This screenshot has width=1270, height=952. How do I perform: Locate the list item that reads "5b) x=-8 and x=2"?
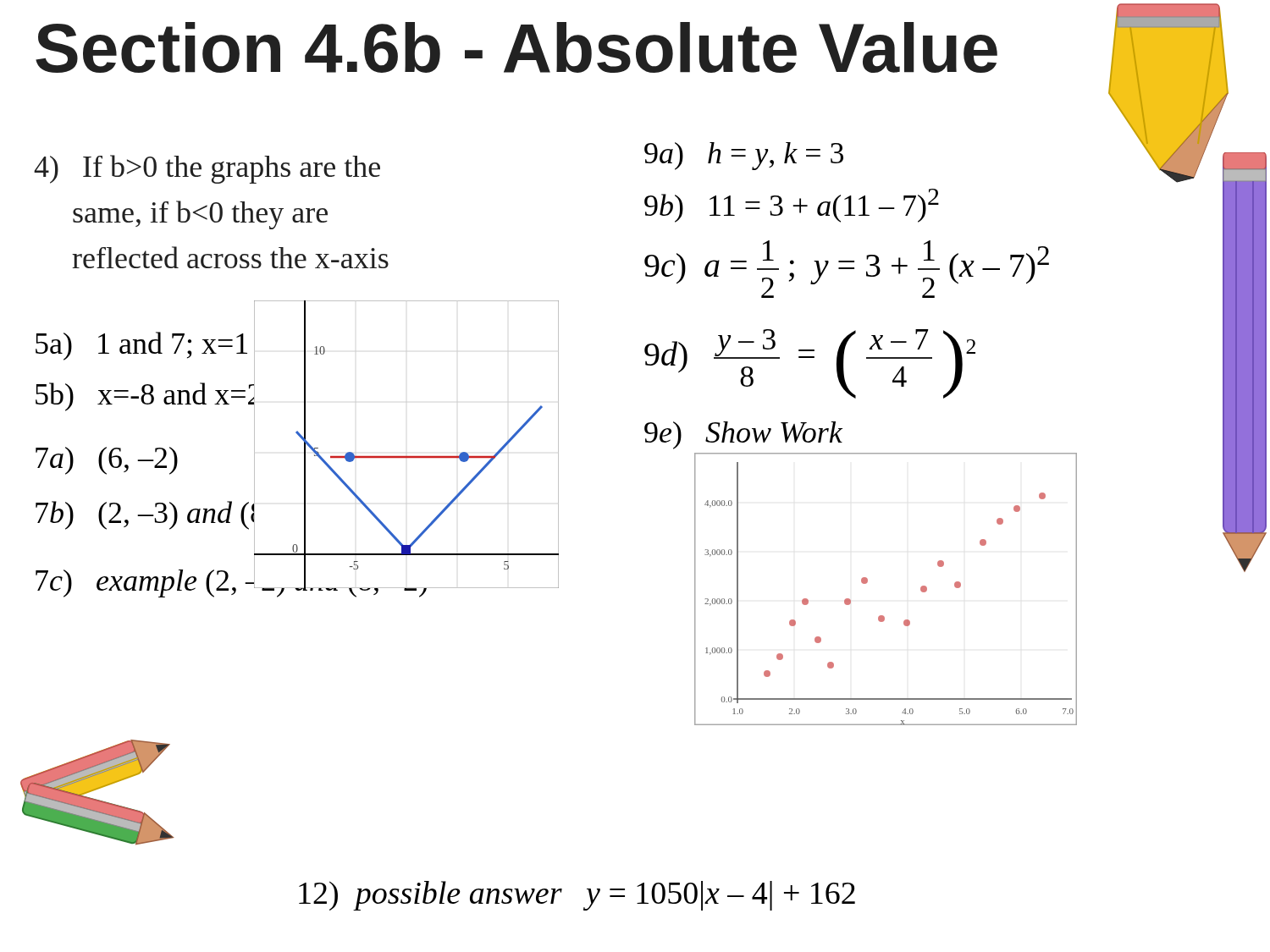coord(148,394)
